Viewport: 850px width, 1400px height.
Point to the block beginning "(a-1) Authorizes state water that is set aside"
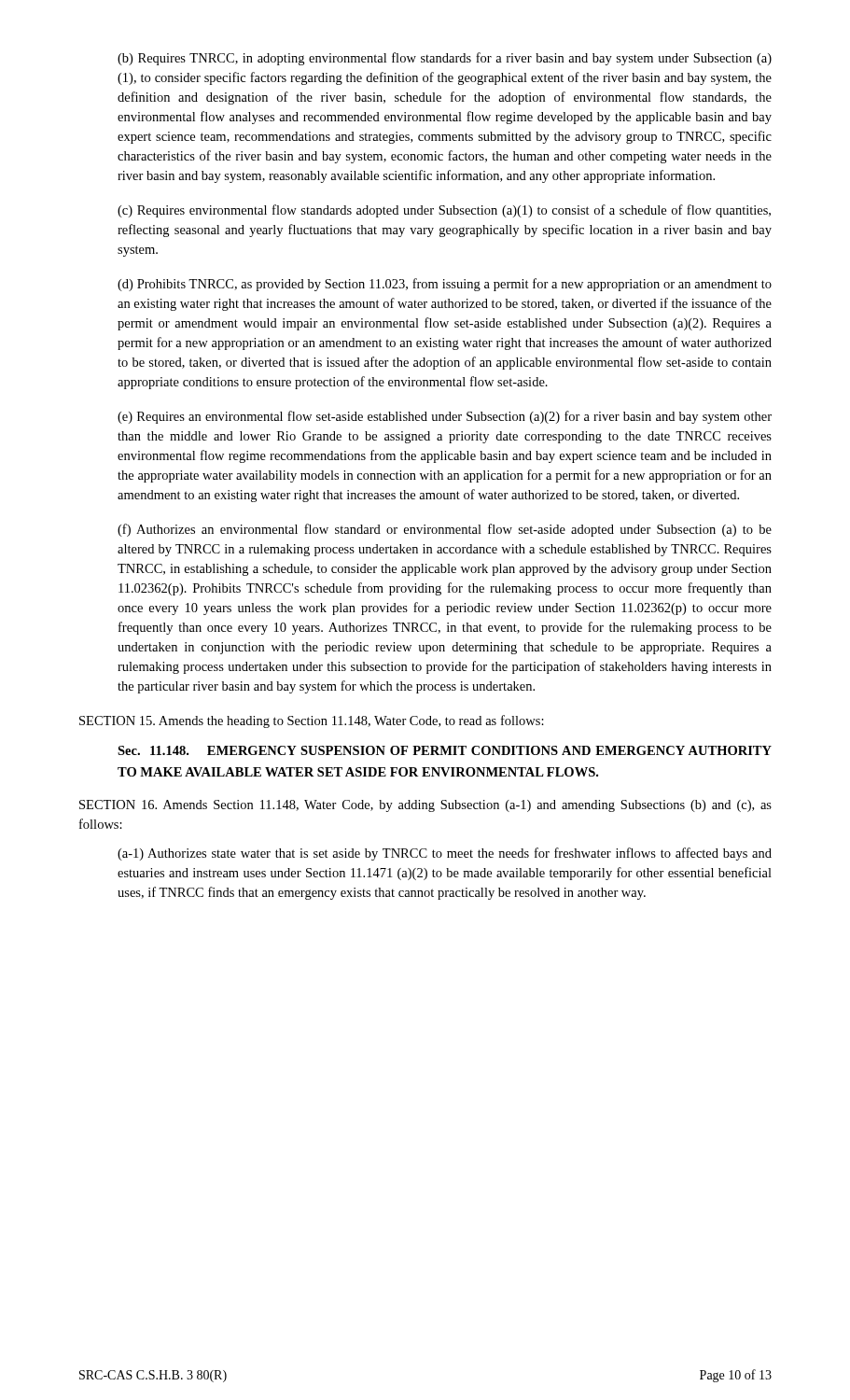click(x=445, y=873)
